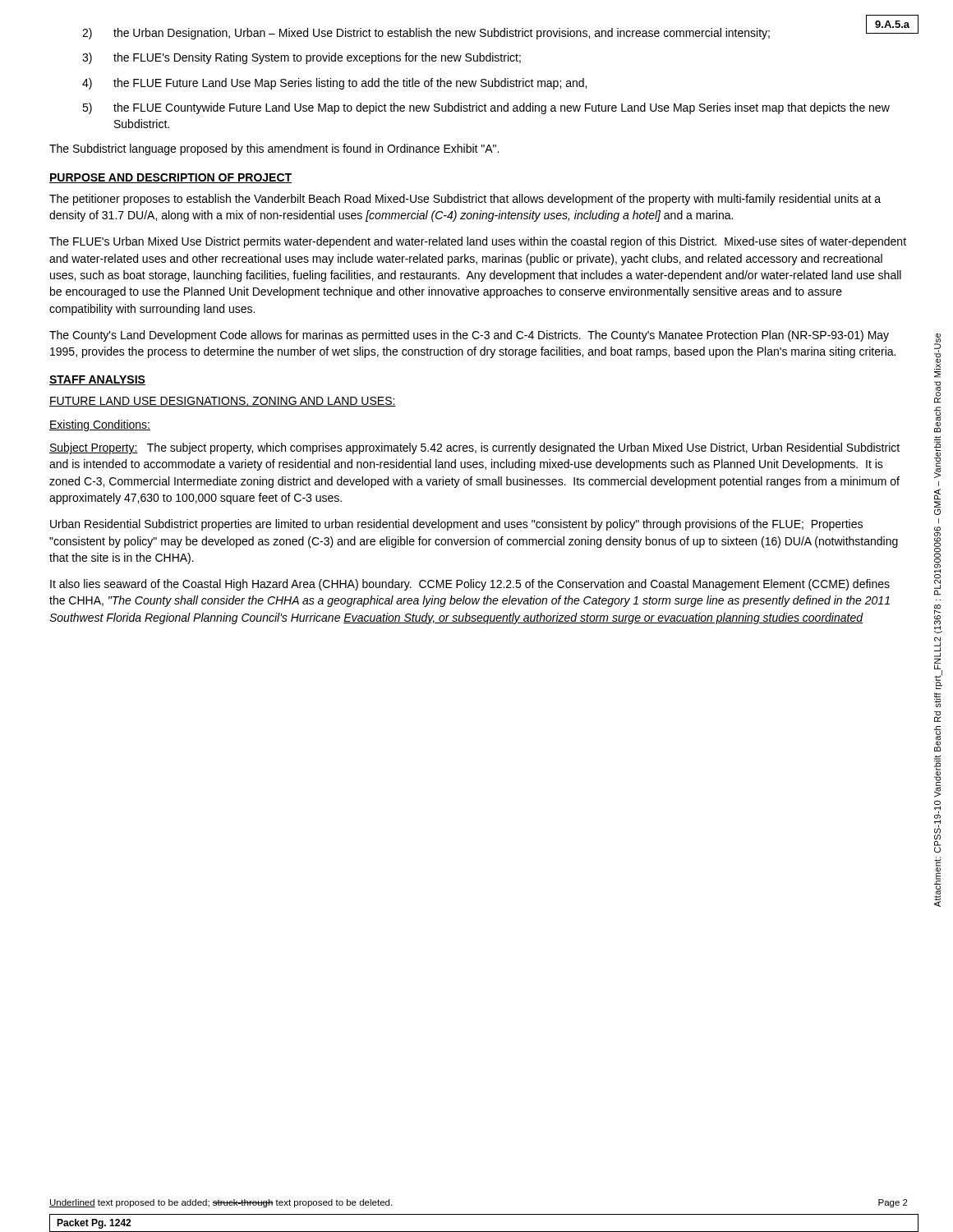The width and height of the screenshot is (953, 1232).
Task: Find the passage starting "Subject Property: The"
Action: tap(474, 473)
